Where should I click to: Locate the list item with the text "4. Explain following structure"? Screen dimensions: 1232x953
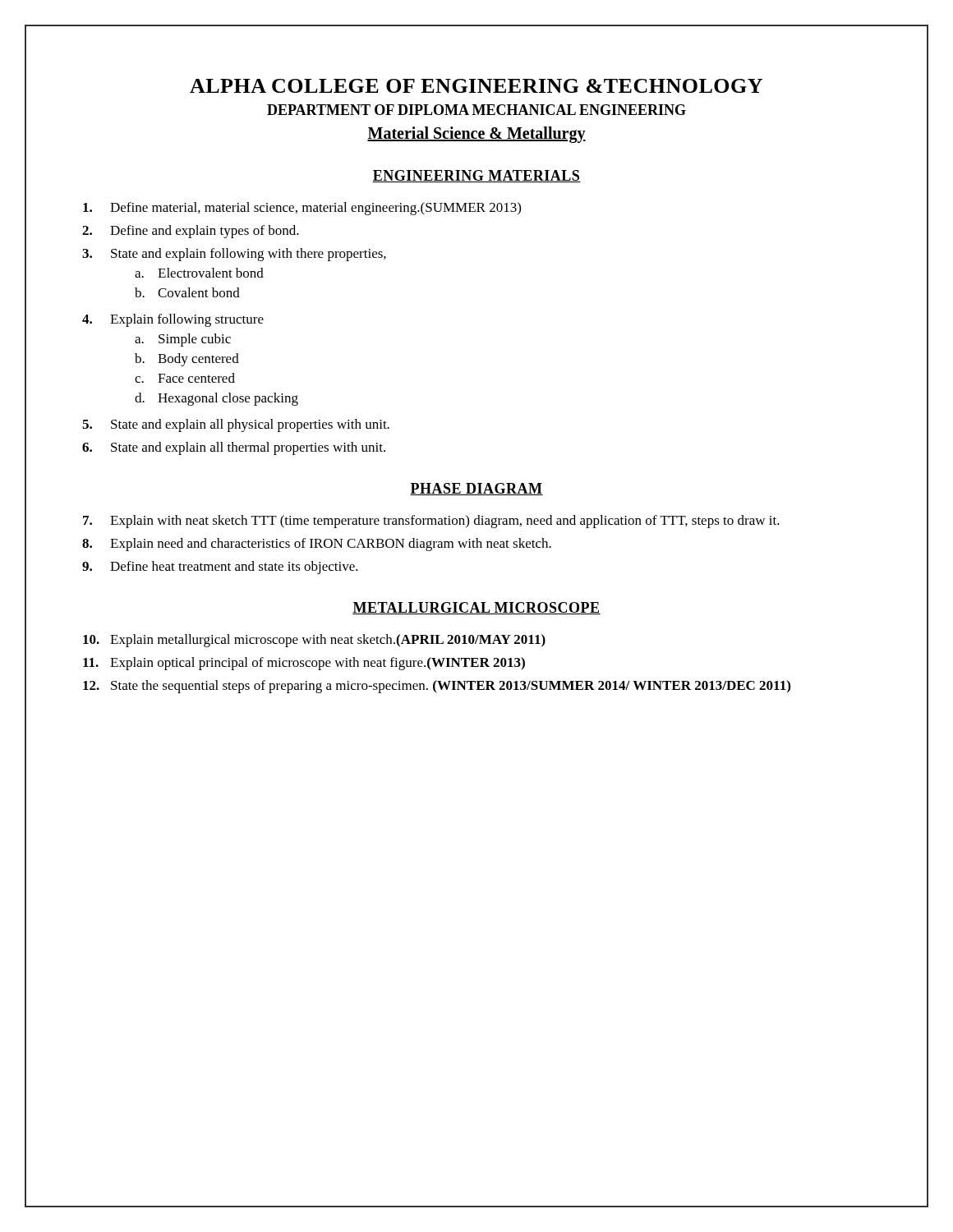173,320
